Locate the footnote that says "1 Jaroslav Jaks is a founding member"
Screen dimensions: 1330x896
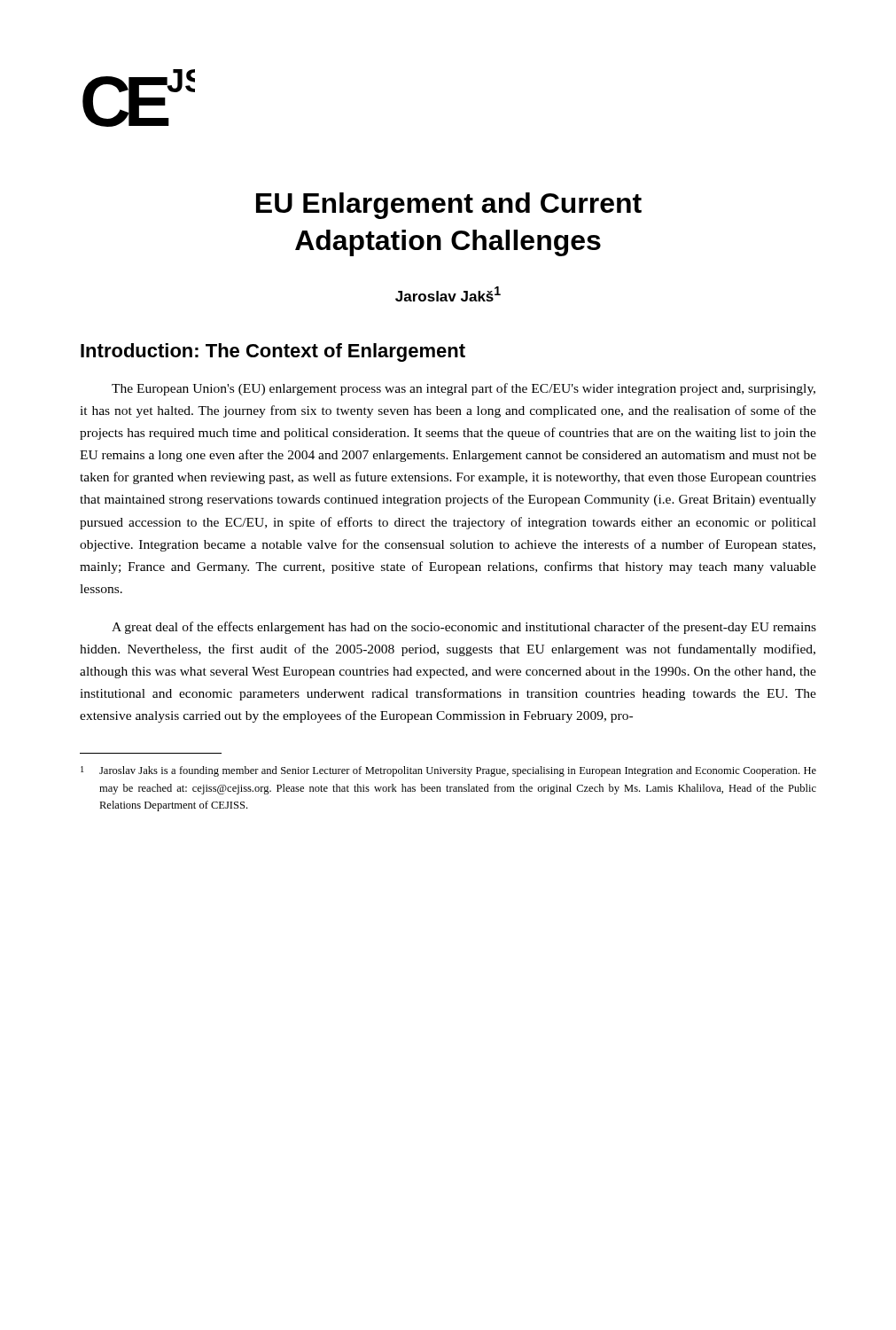(448, 787)
